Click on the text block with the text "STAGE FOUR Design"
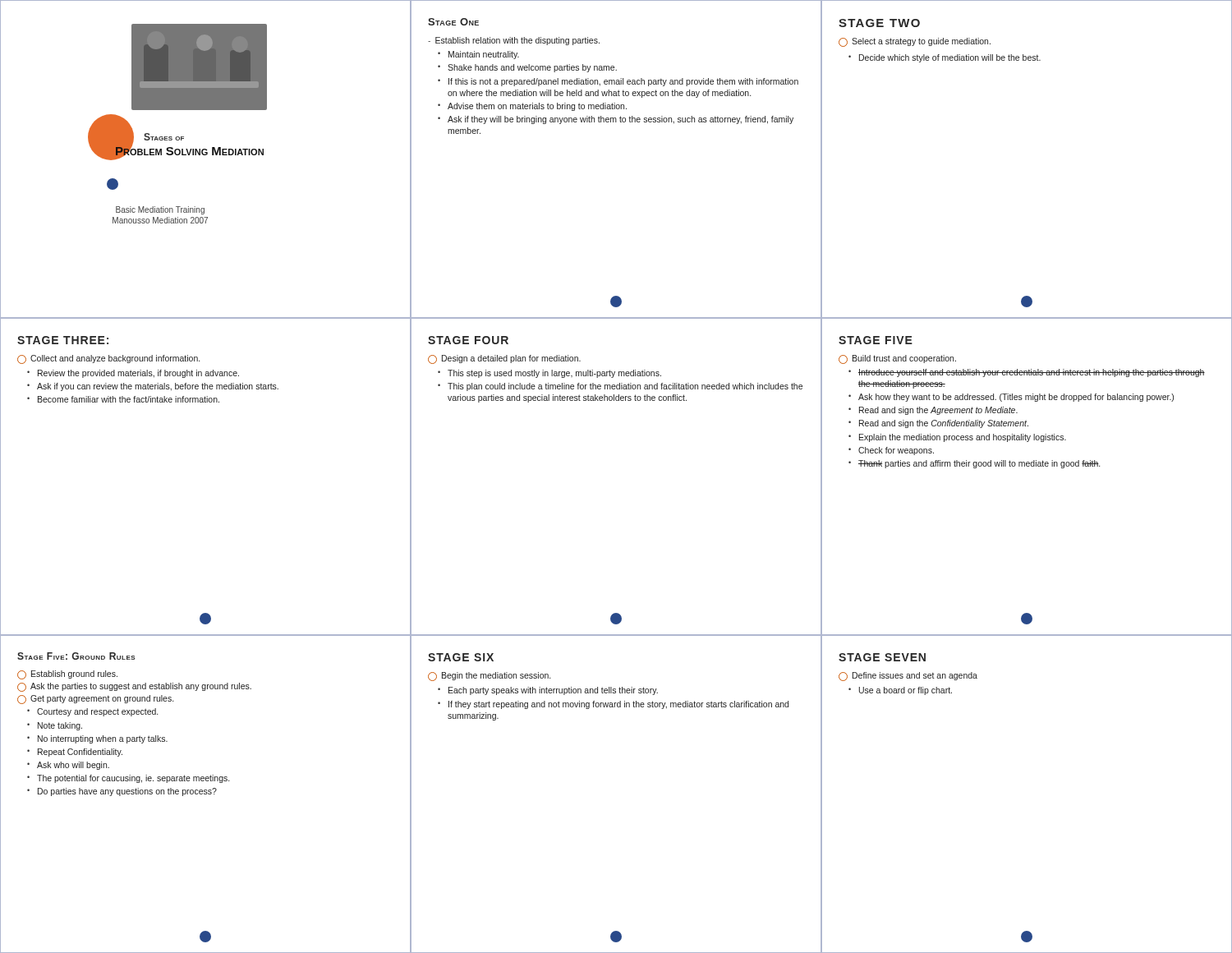Screen dimensions: 953x1232 [616, 368]
